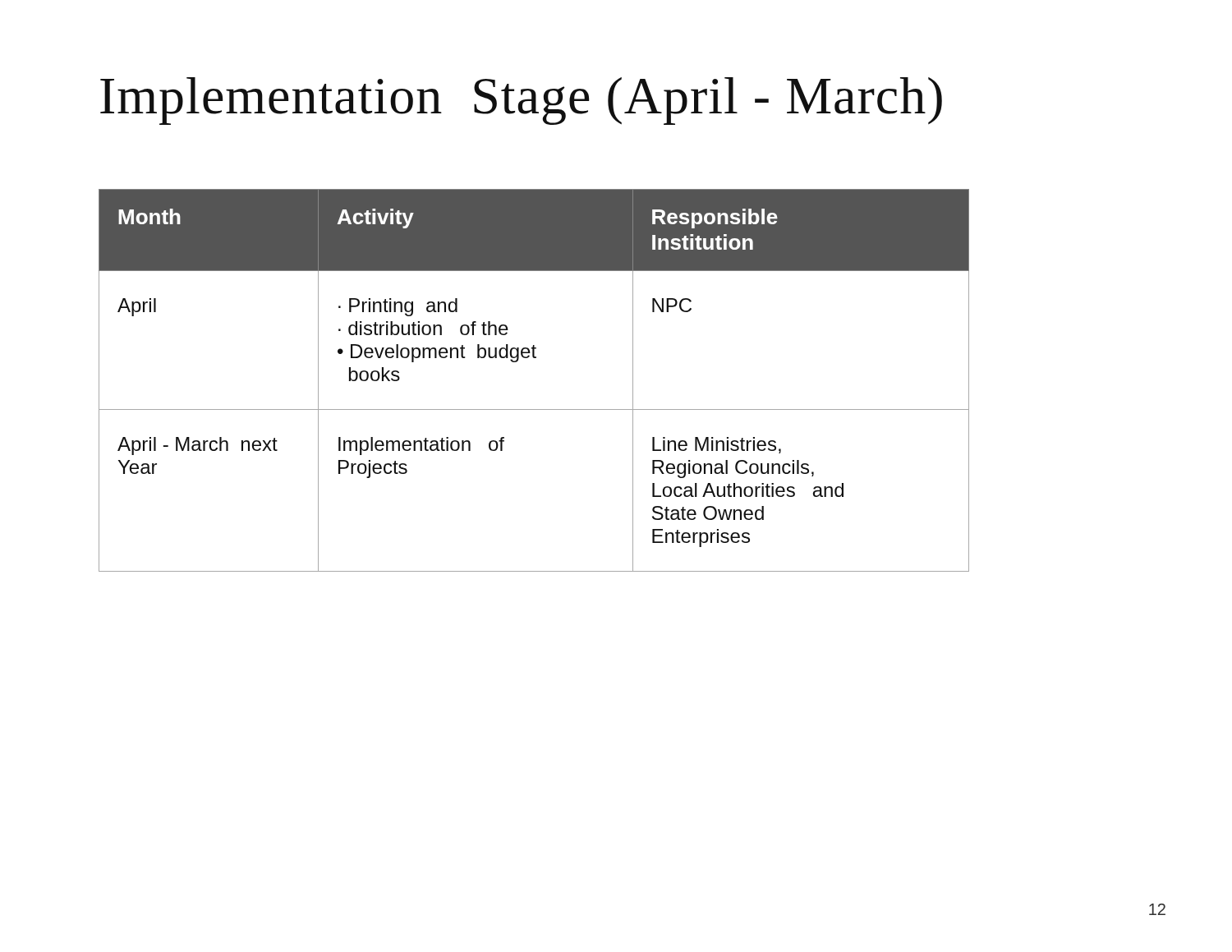This screenshot has height=952, width=1232.
Task: Find the title that says "Implementation Stage (April"
Action: point(522,96)
